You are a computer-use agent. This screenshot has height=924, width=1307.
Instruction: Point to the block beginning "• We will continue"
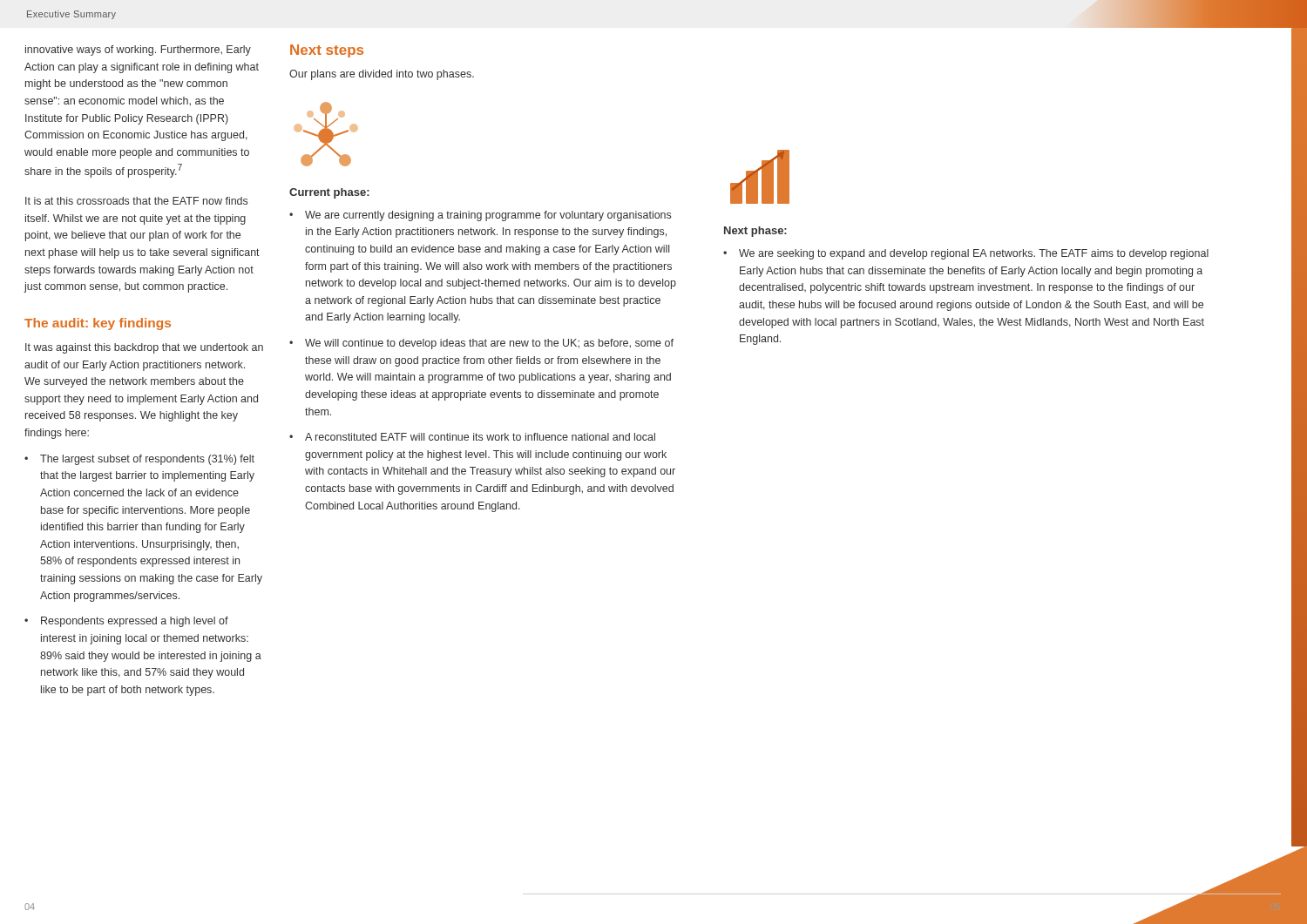[x=485, y=378]
